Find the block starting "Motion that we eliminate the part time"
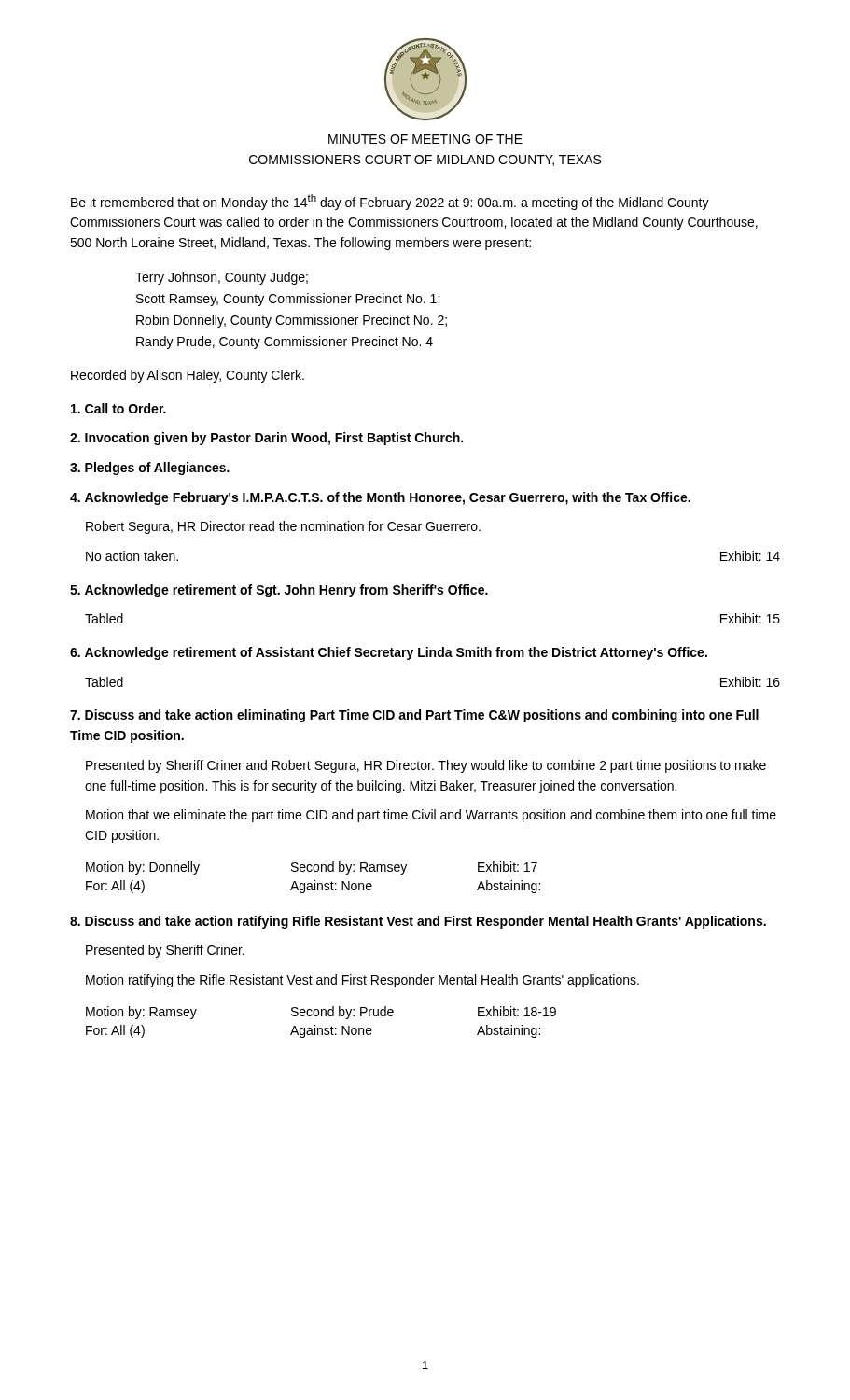850x1400 pixels. tap(431, 825)
